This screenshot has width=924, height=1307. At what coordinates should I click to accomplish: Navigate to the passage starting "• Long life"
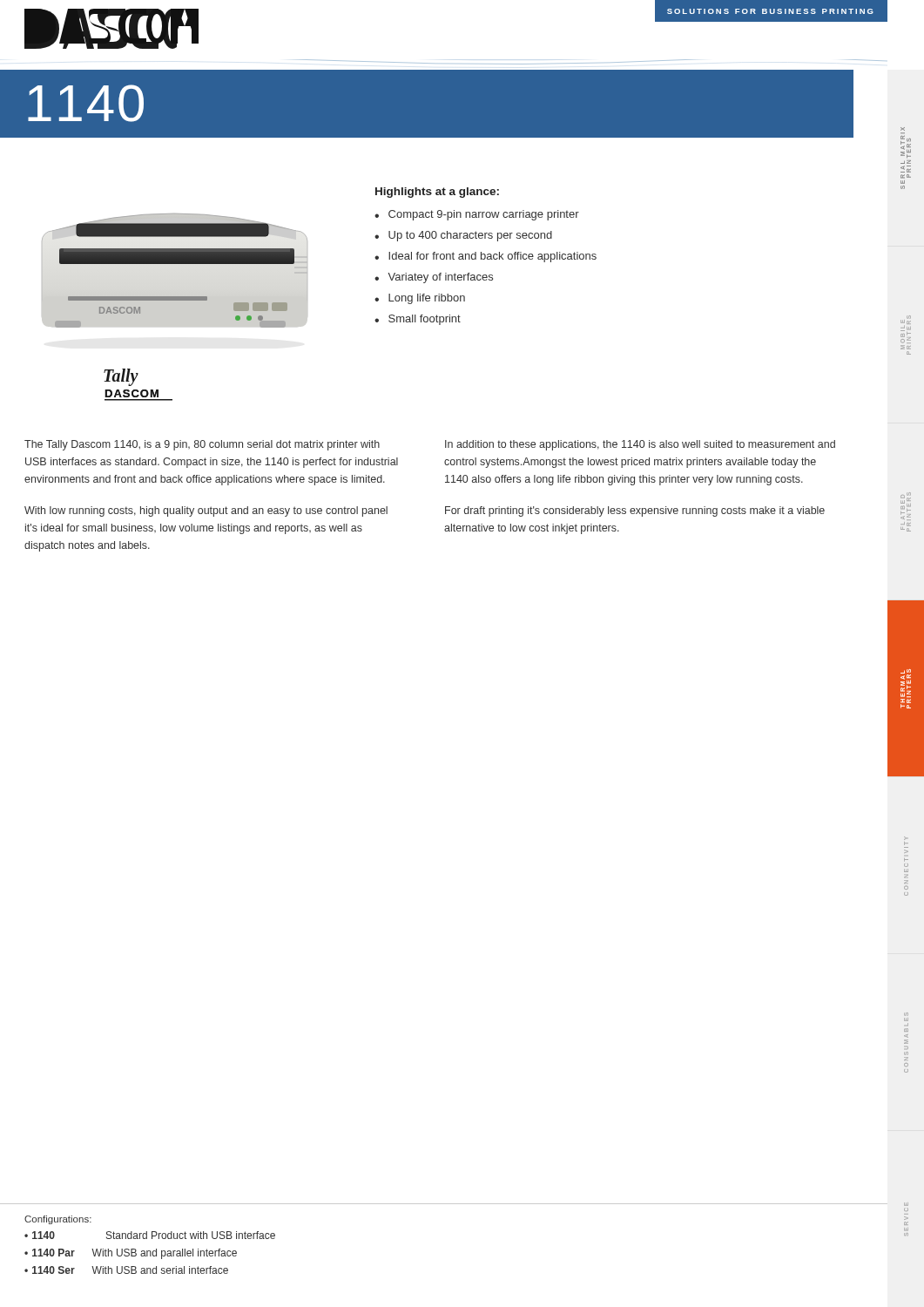(x=420, y=300)
